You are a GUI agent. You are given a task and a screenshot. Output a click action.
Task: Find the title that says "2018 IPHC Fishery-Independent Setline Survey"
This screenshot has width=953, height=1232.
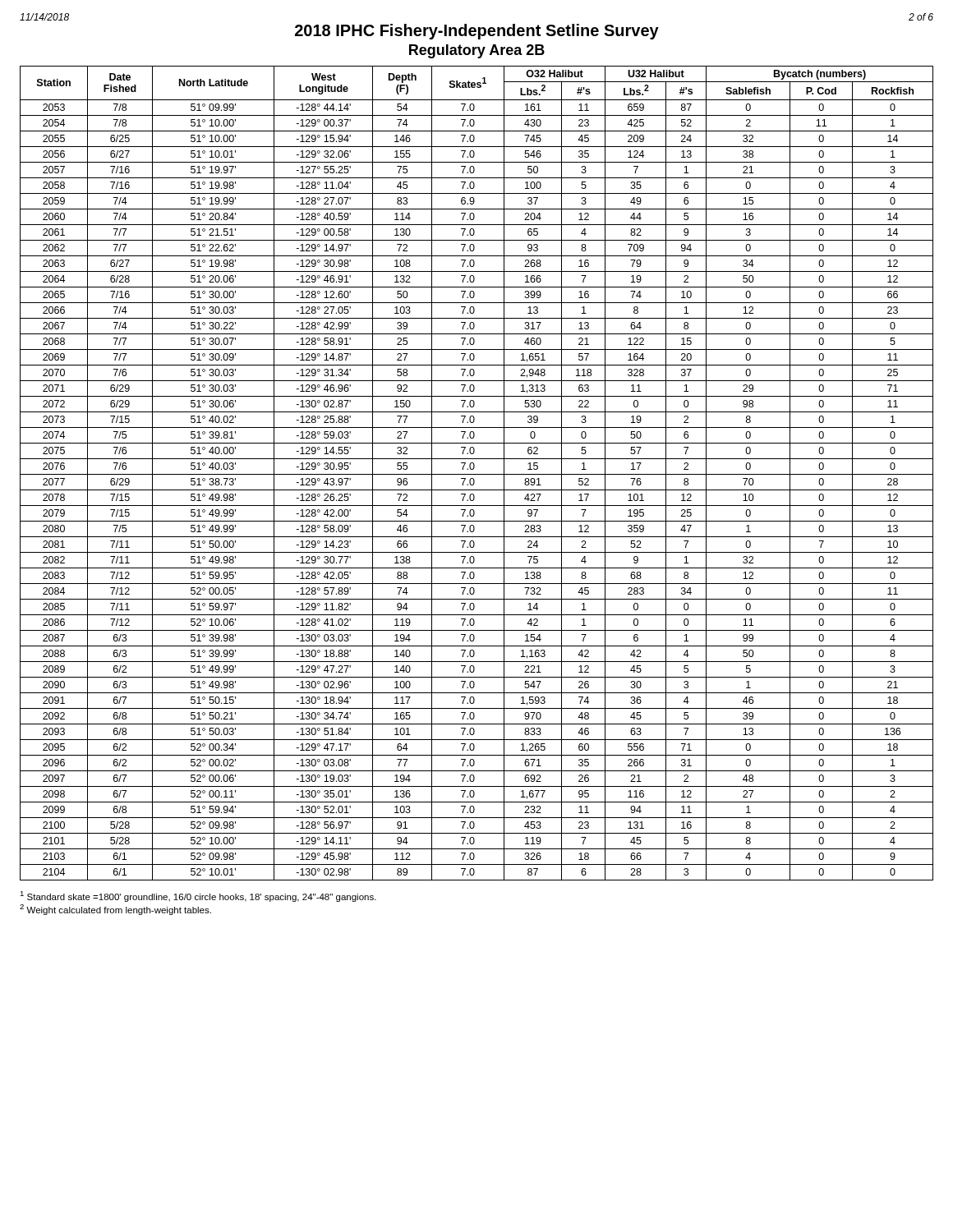click(x=476, y=30)
